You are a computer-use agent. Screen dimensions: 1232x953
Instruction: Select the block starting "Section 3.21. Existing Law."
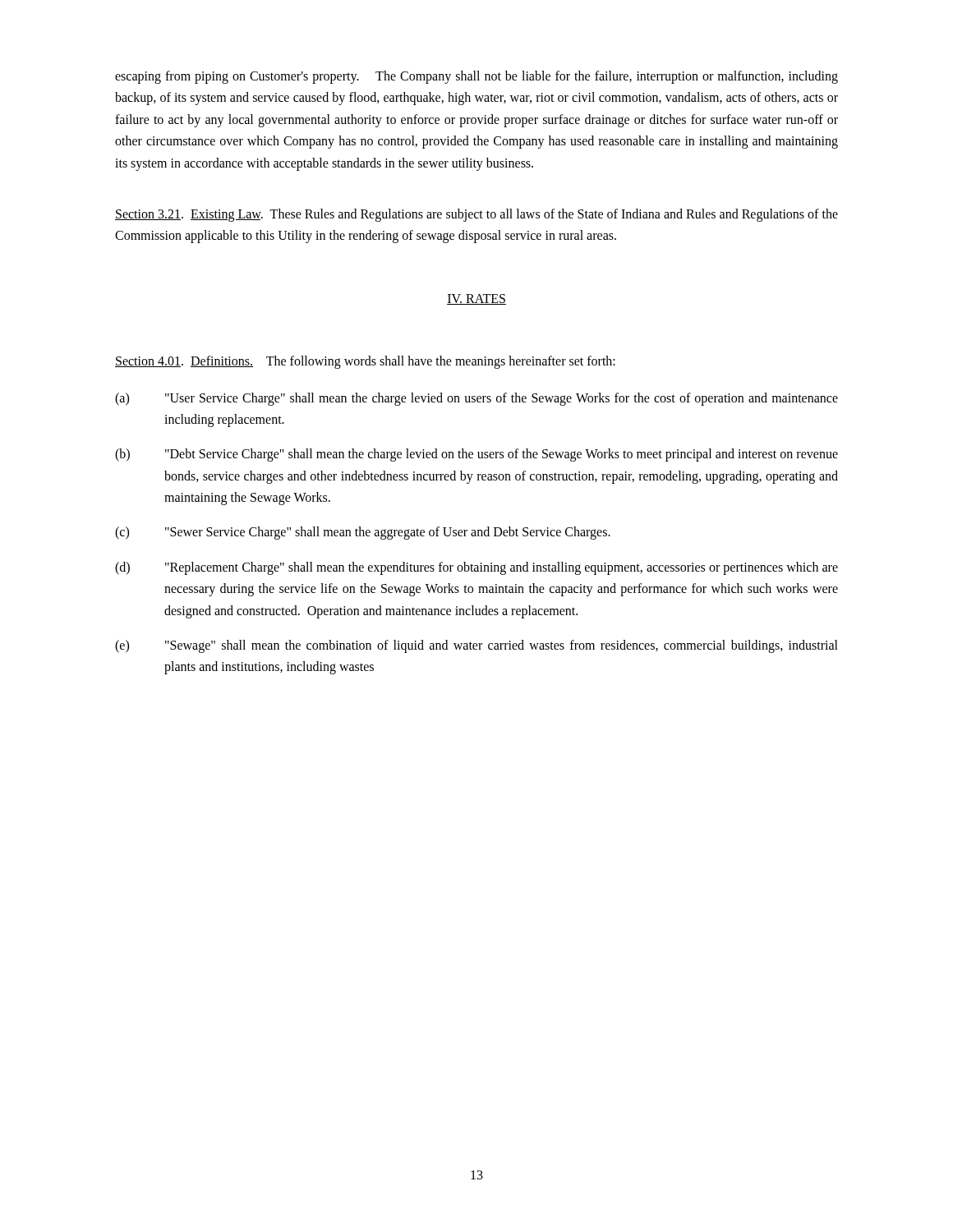(476, 225)
